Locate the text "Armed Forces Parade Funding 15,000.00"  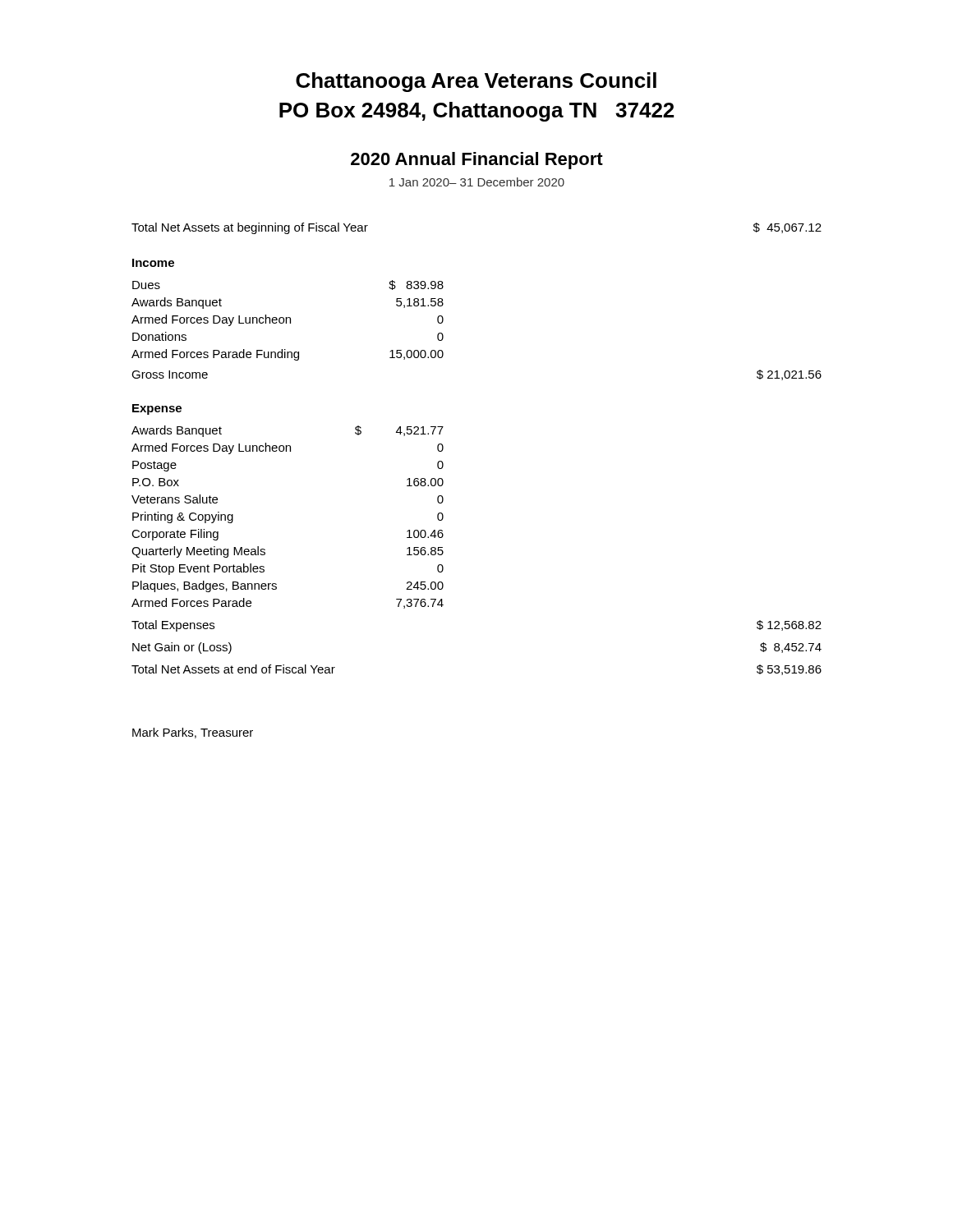[288, 353]
